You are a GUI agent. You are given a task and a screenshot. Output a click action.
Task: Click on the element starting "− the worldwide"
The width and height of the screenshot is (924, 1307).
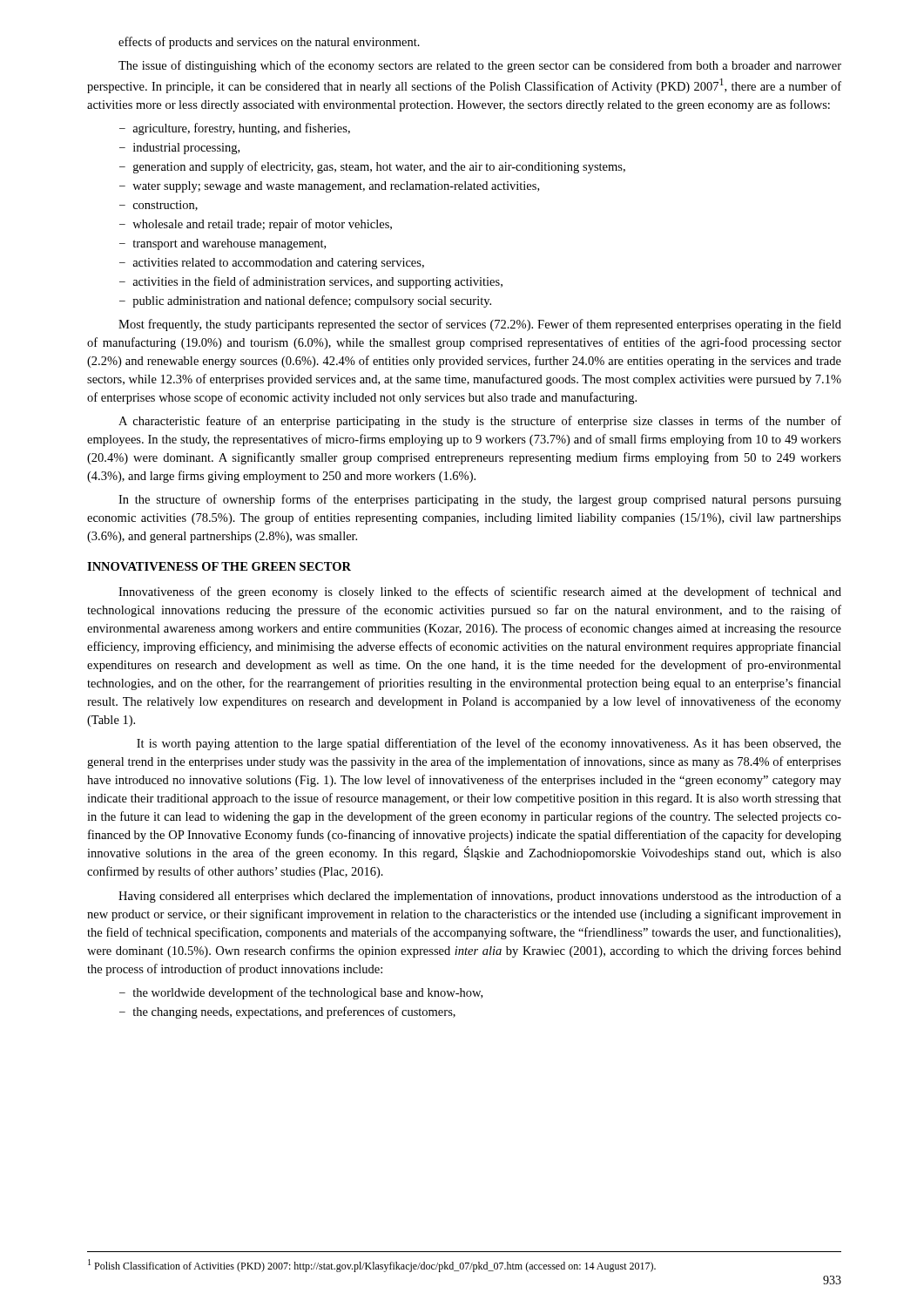tap(301, 993)
